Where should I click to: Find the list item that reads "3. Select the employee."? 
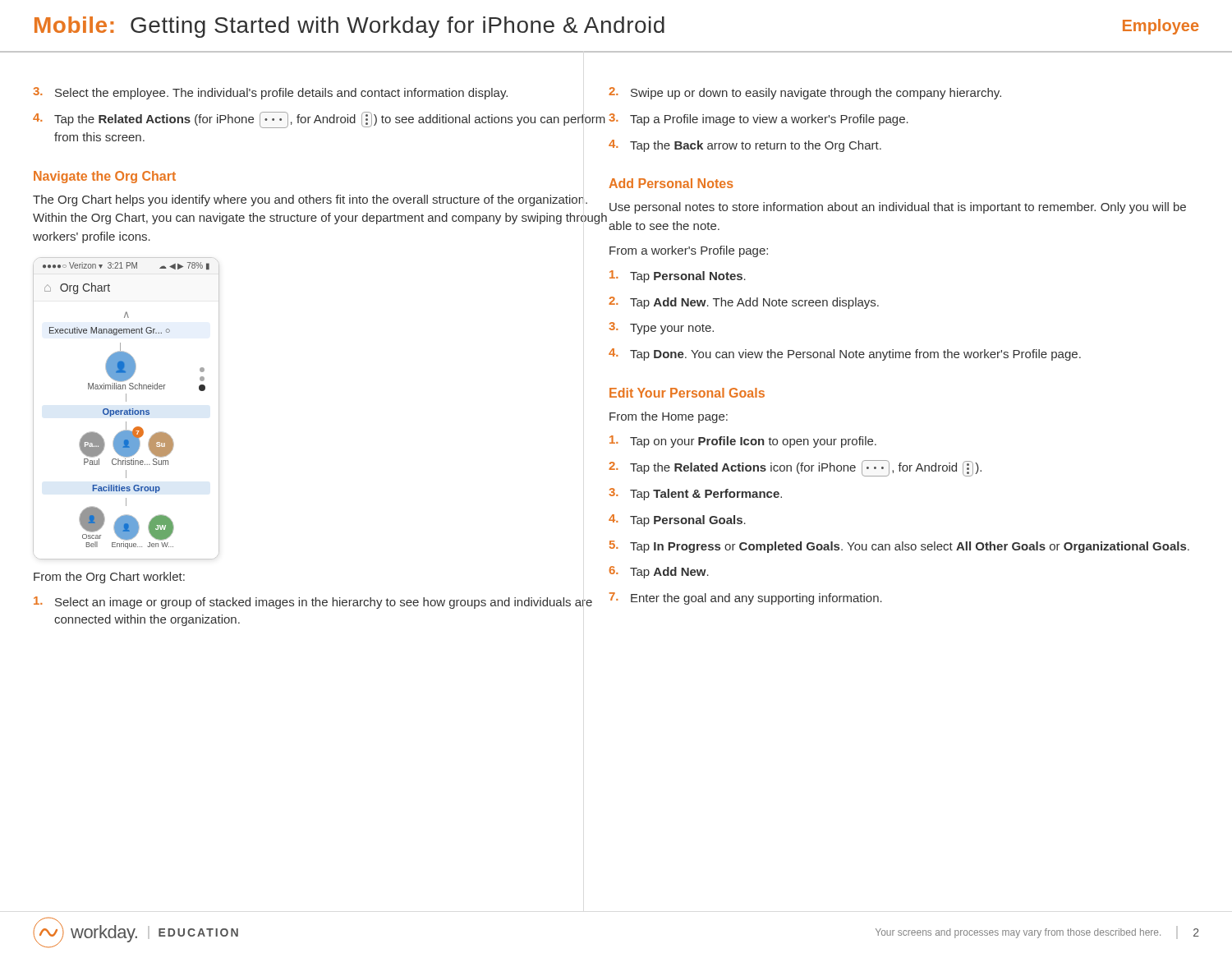pos(324,93)
